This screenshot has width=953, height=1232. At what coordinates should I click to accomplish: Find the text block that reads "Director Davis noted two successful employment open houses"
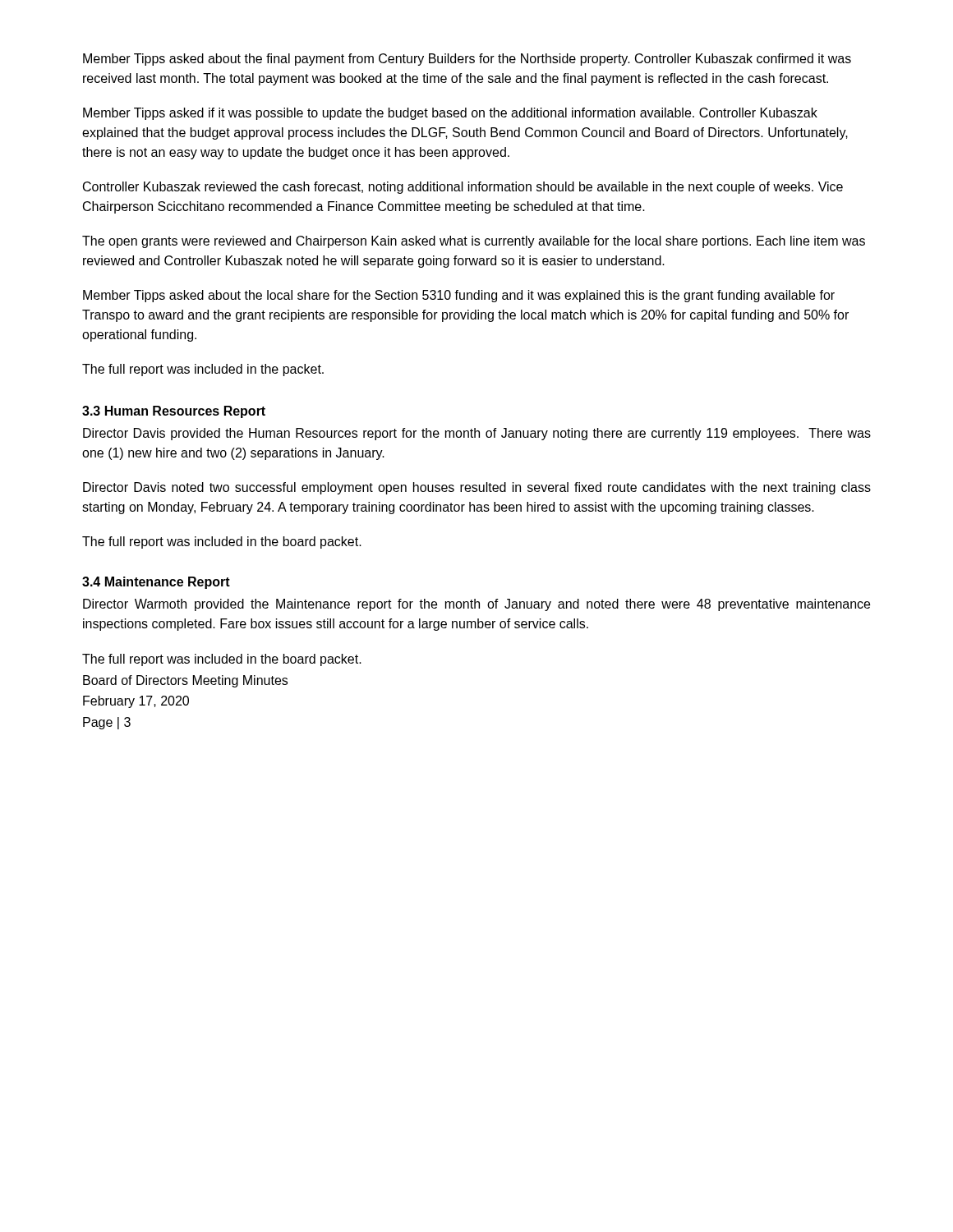(476, 497)
